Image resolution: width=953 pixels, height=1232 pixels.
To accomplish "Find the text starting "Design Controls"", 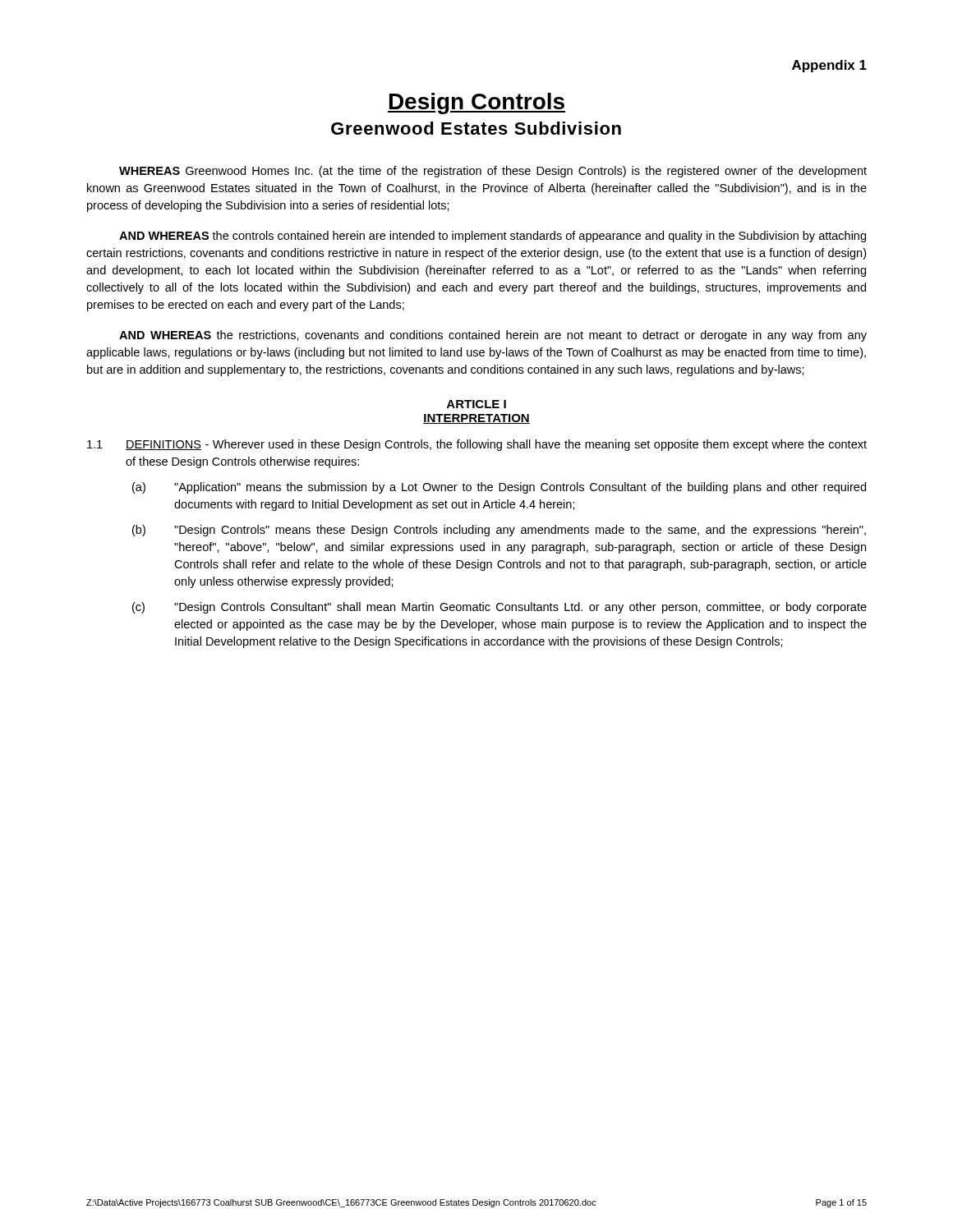I will coord(476,101).
